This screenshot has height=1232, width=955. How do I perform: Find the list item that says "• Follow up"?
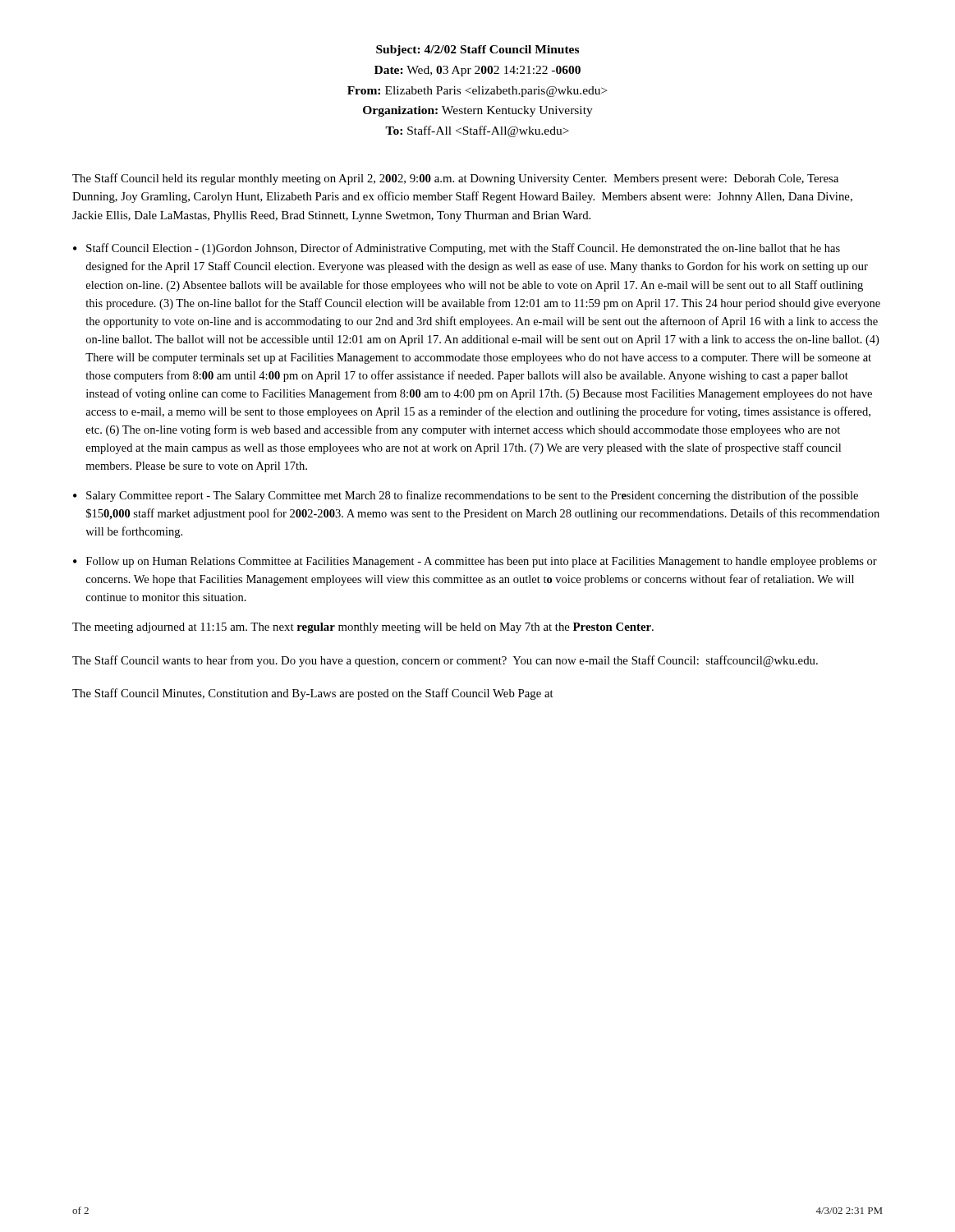pos(478,579)
